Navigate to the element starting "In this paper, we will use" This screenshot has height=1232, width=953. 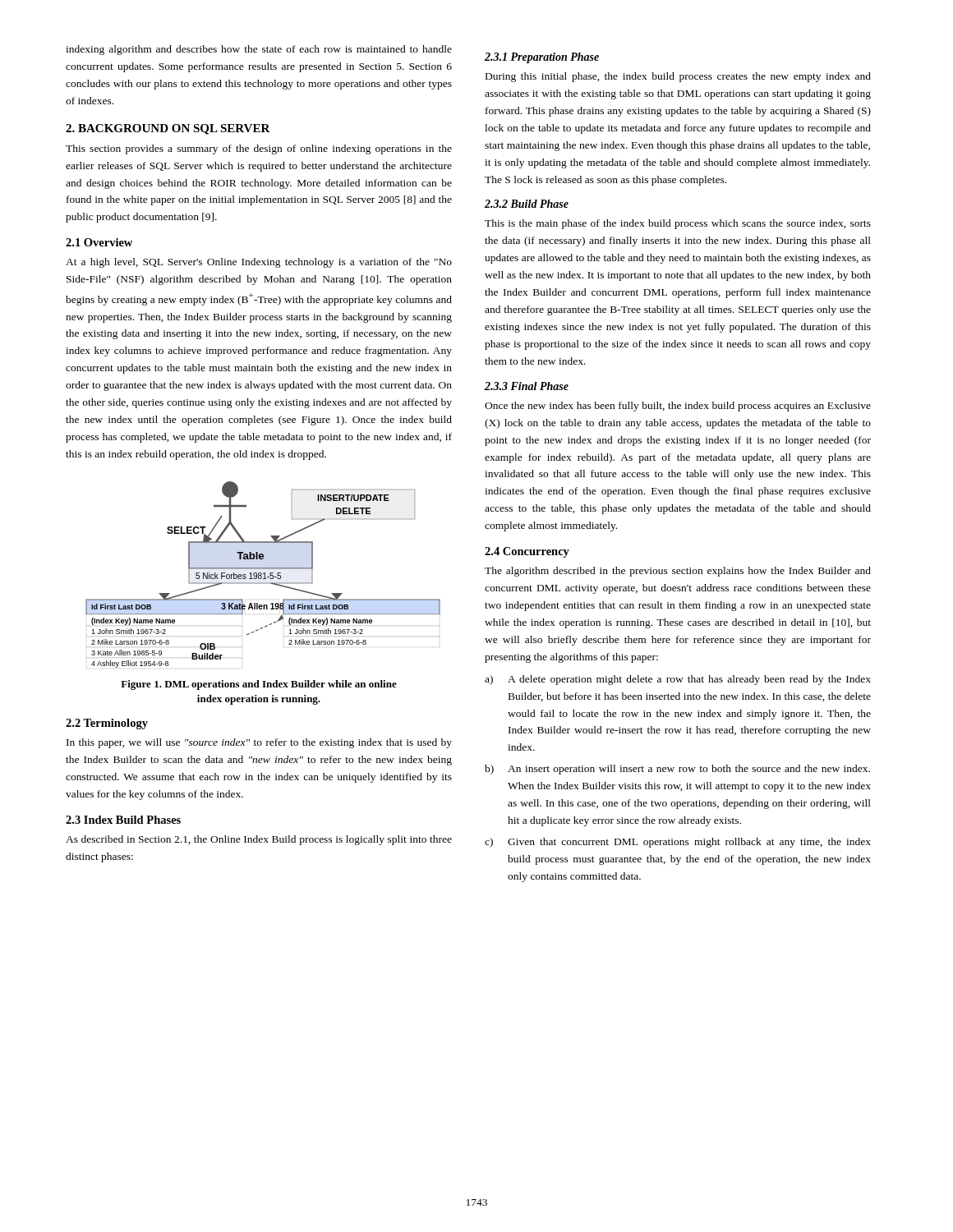pyautogui.click(x=259, y=768)
